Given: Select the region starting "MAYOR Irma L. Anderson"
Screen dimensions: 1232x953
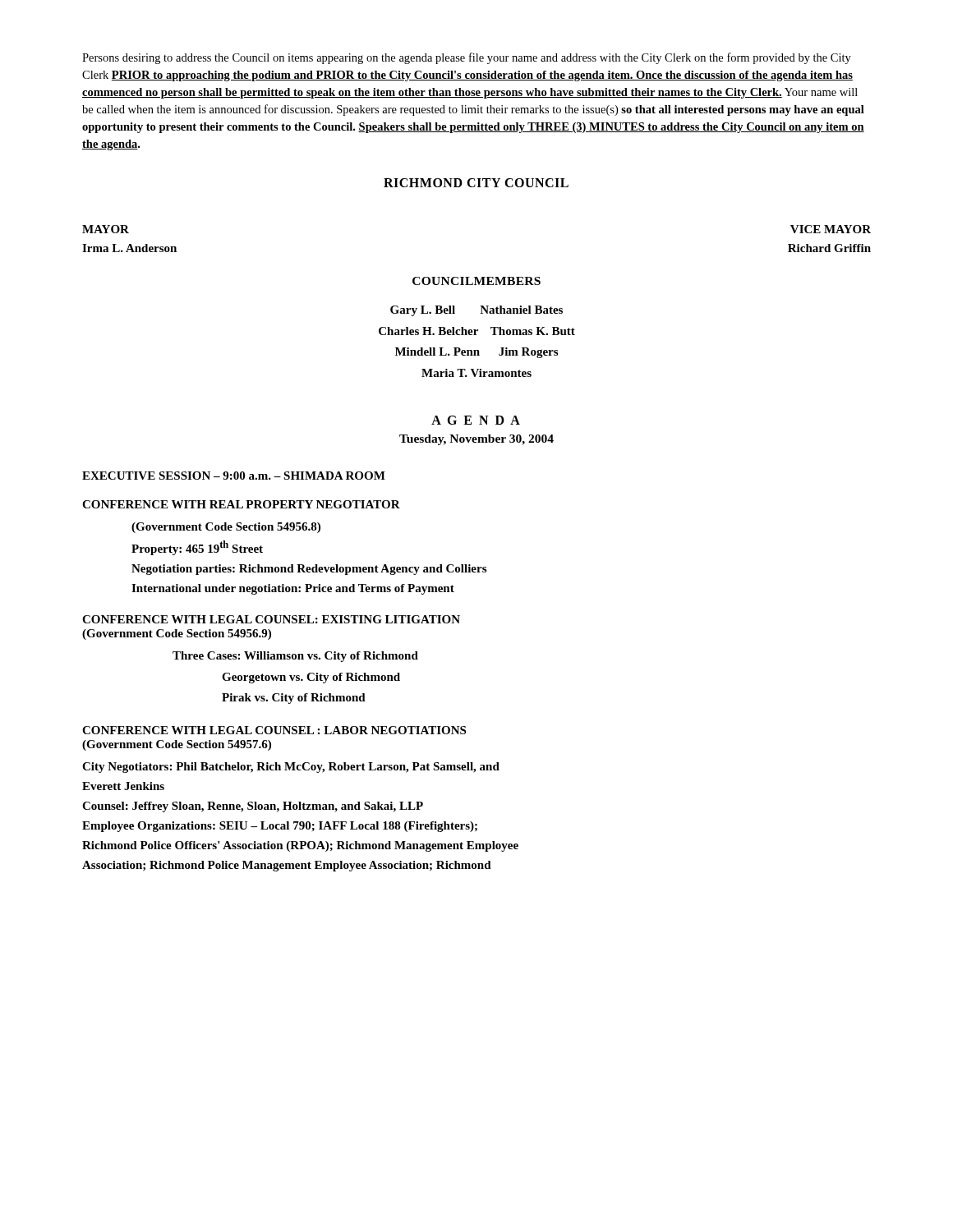Looking at the screenshot, I should tap(130, 238).
